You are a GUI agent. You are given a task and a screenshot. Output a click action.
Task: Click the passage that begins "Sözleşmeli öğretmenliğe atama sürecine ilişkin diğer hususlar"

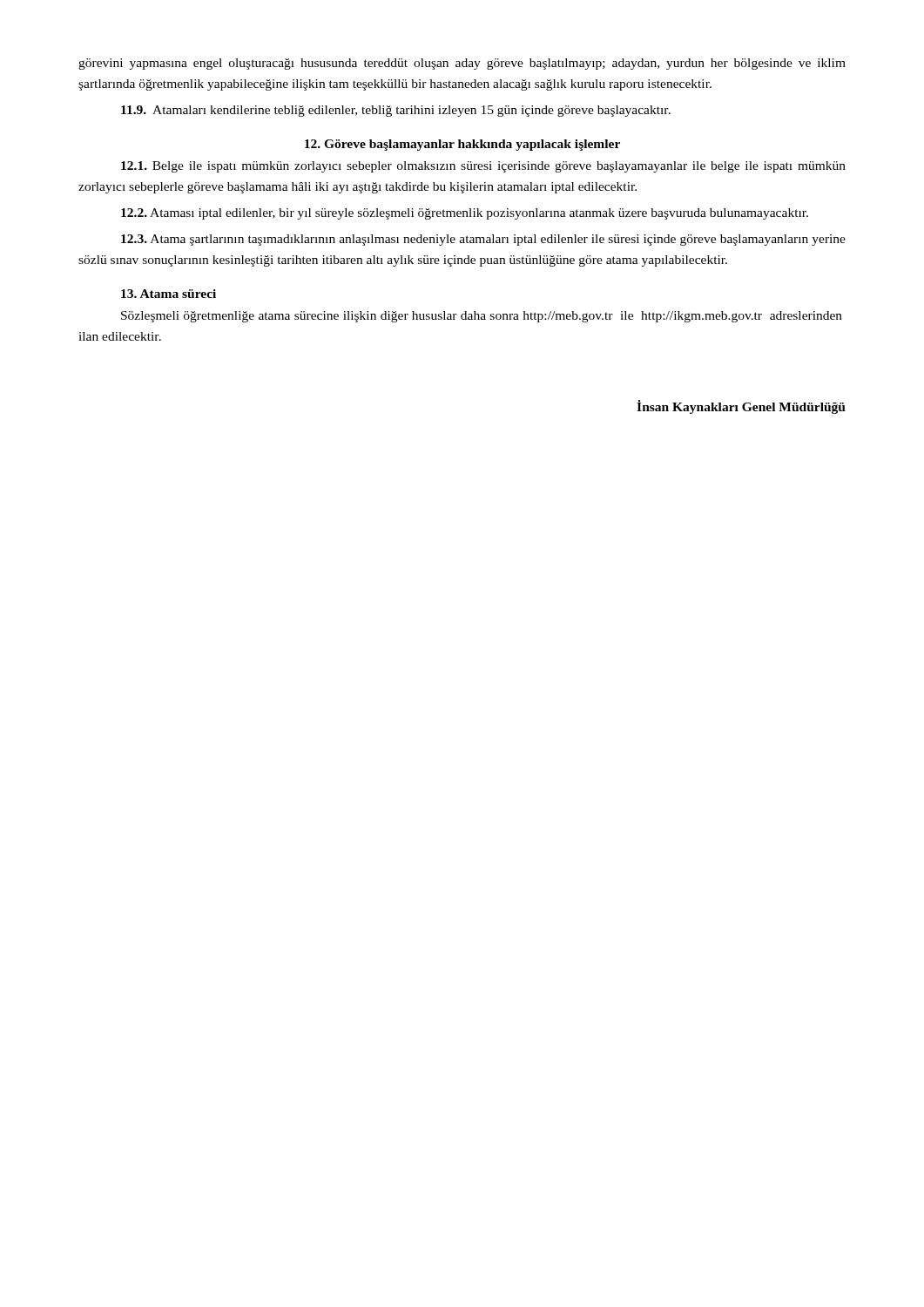pyautogui.click(x=462, y=326)
